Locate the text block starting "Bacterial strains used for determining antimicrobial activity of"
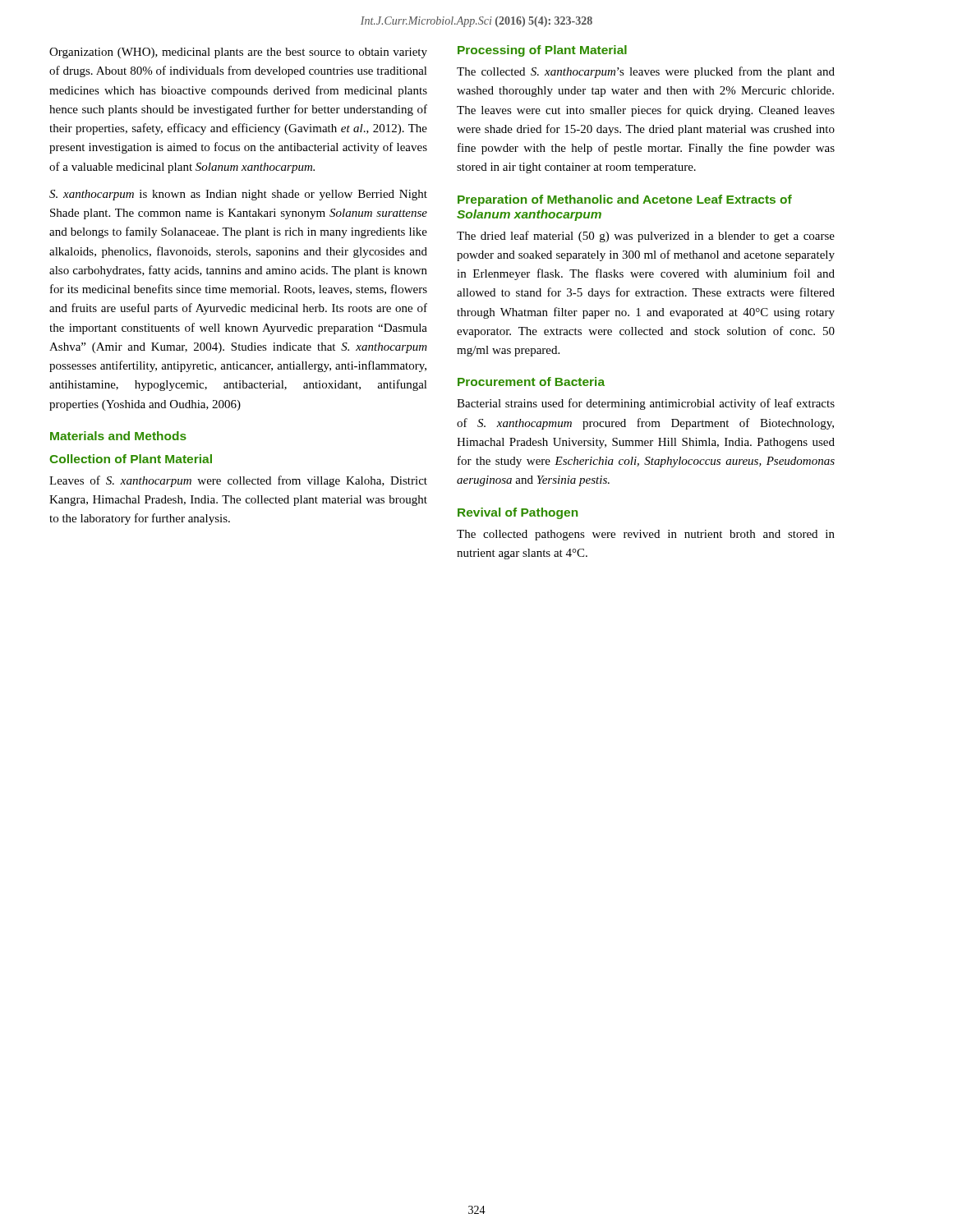953x1232 pixels. [646, 442]
